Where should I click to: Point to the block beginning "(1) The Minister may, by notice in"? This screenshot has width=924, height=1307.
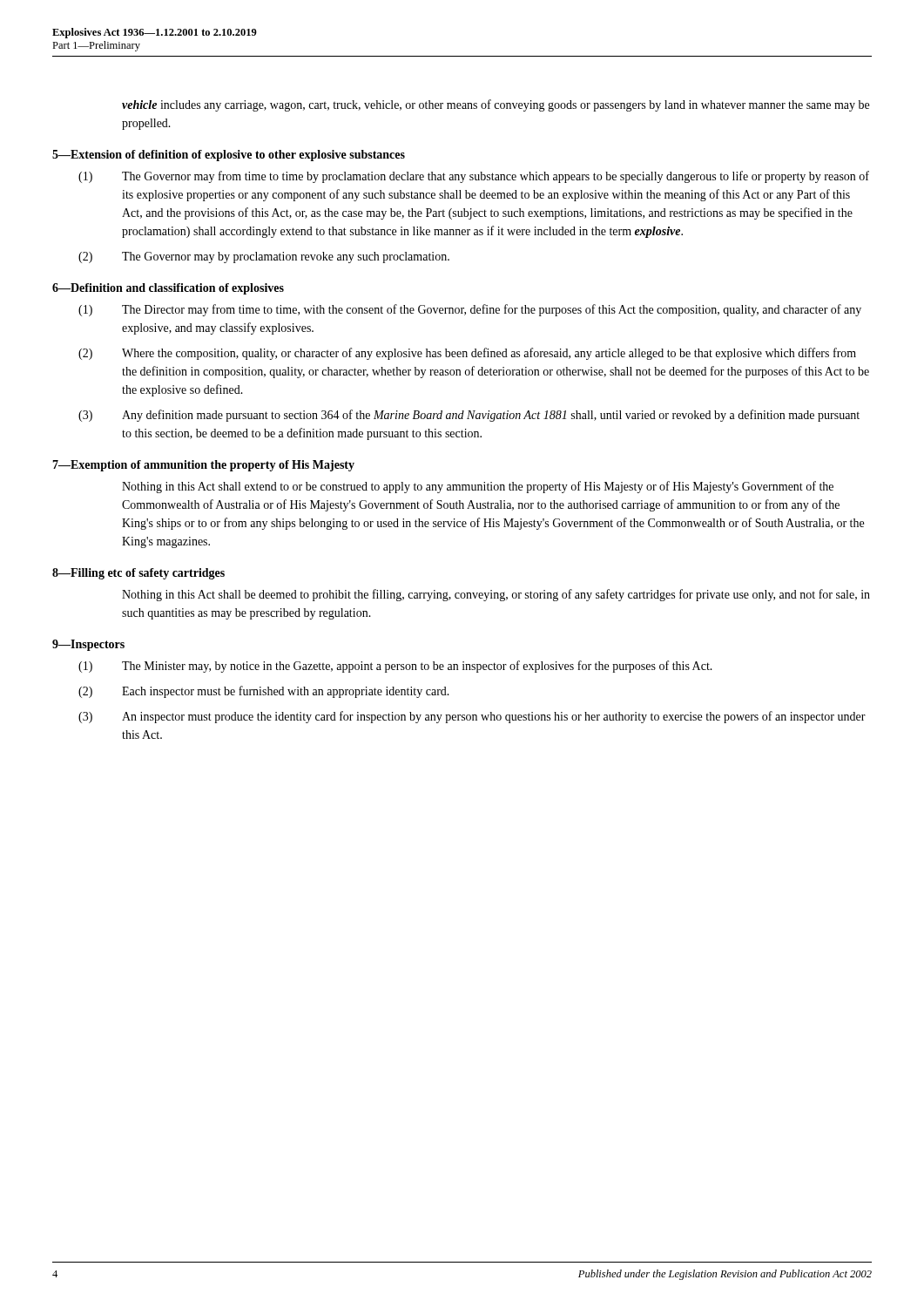(462, 666)
